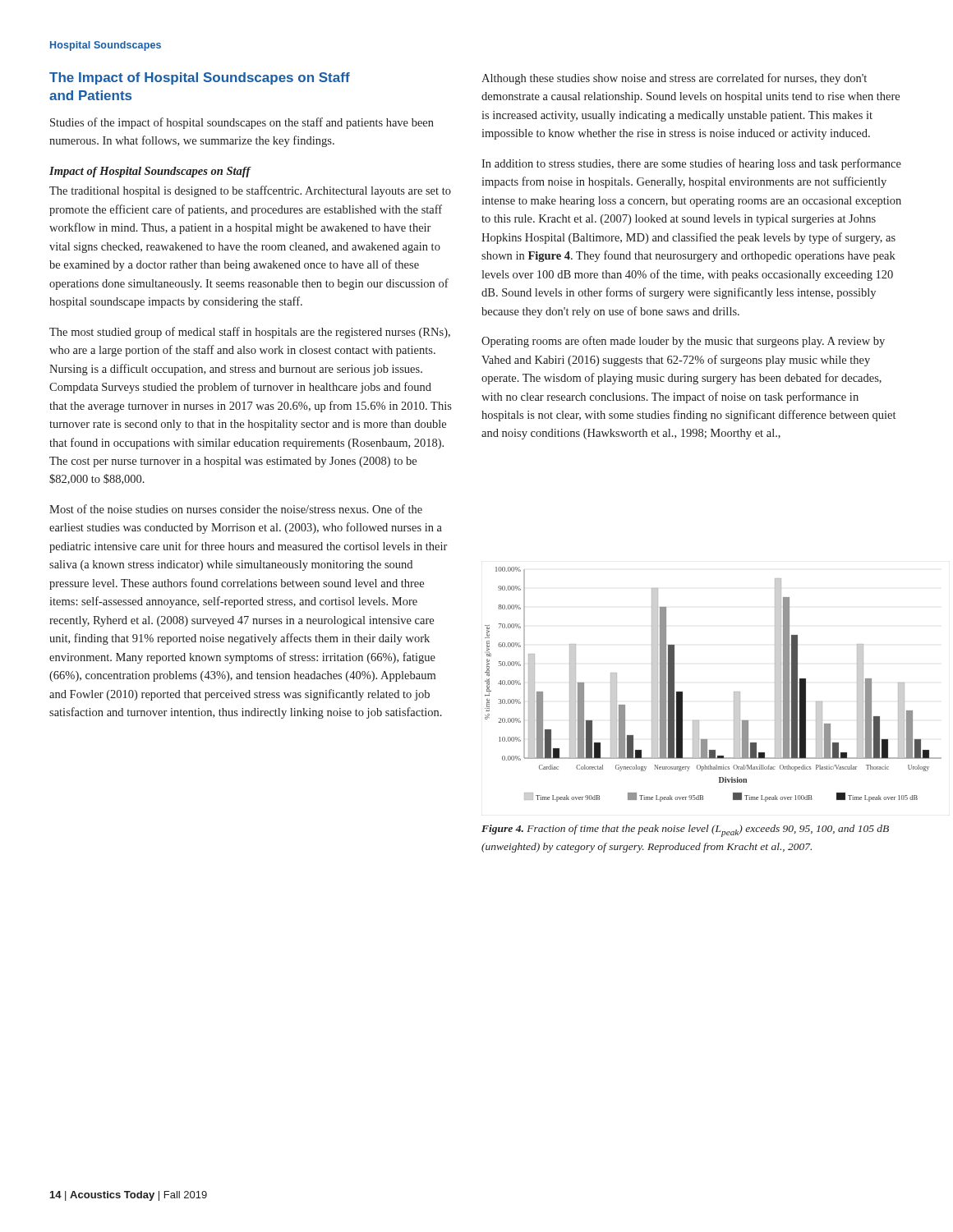Image resolution: width=953 pixels, height=1232 pixels.
Task: Find the grouped bar chart
Action: [716, 688]
